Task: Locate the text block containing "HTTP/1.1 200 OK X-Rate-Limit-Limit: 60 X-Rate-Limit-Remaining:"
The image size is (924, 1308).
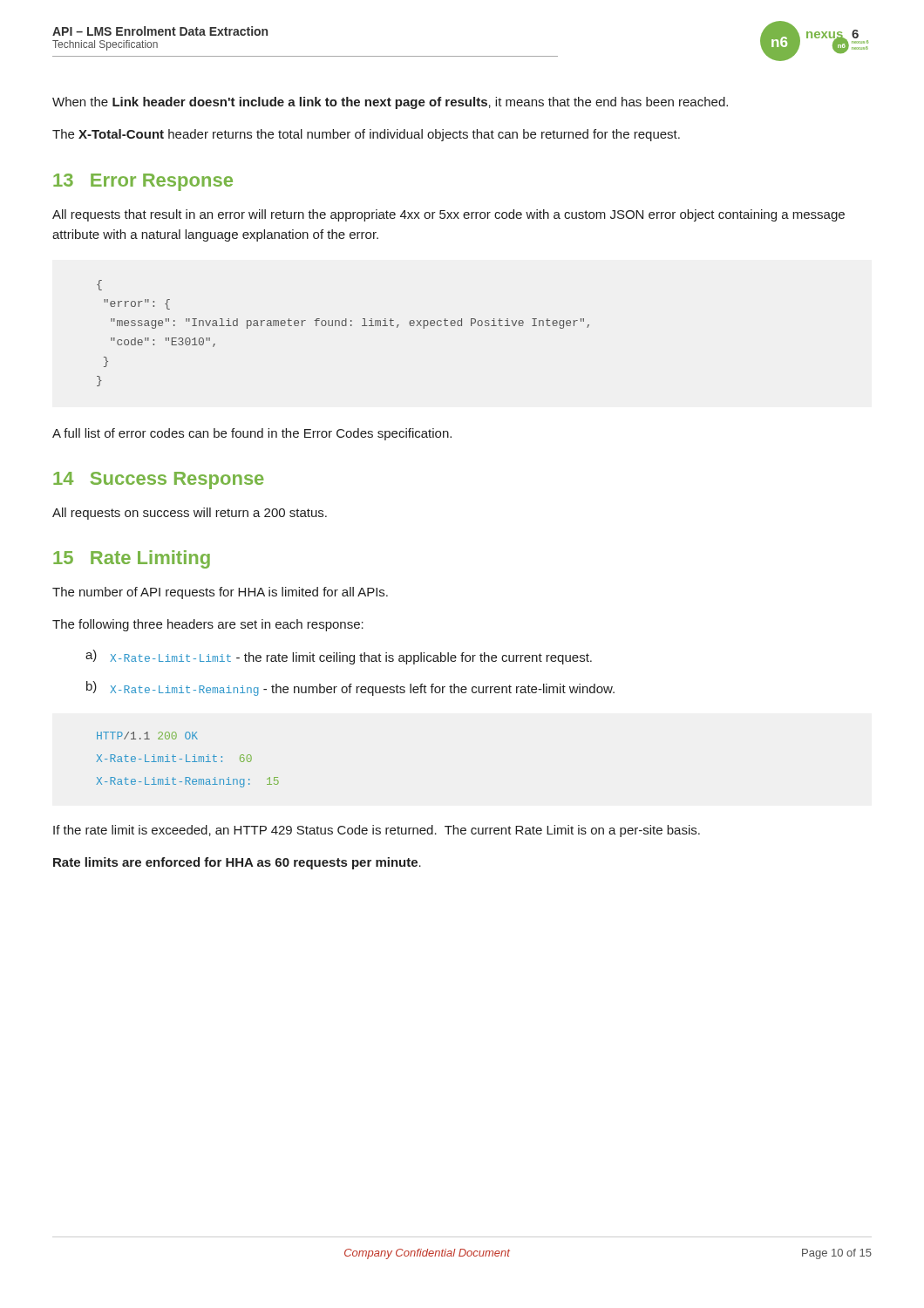Action: (147, 736)
